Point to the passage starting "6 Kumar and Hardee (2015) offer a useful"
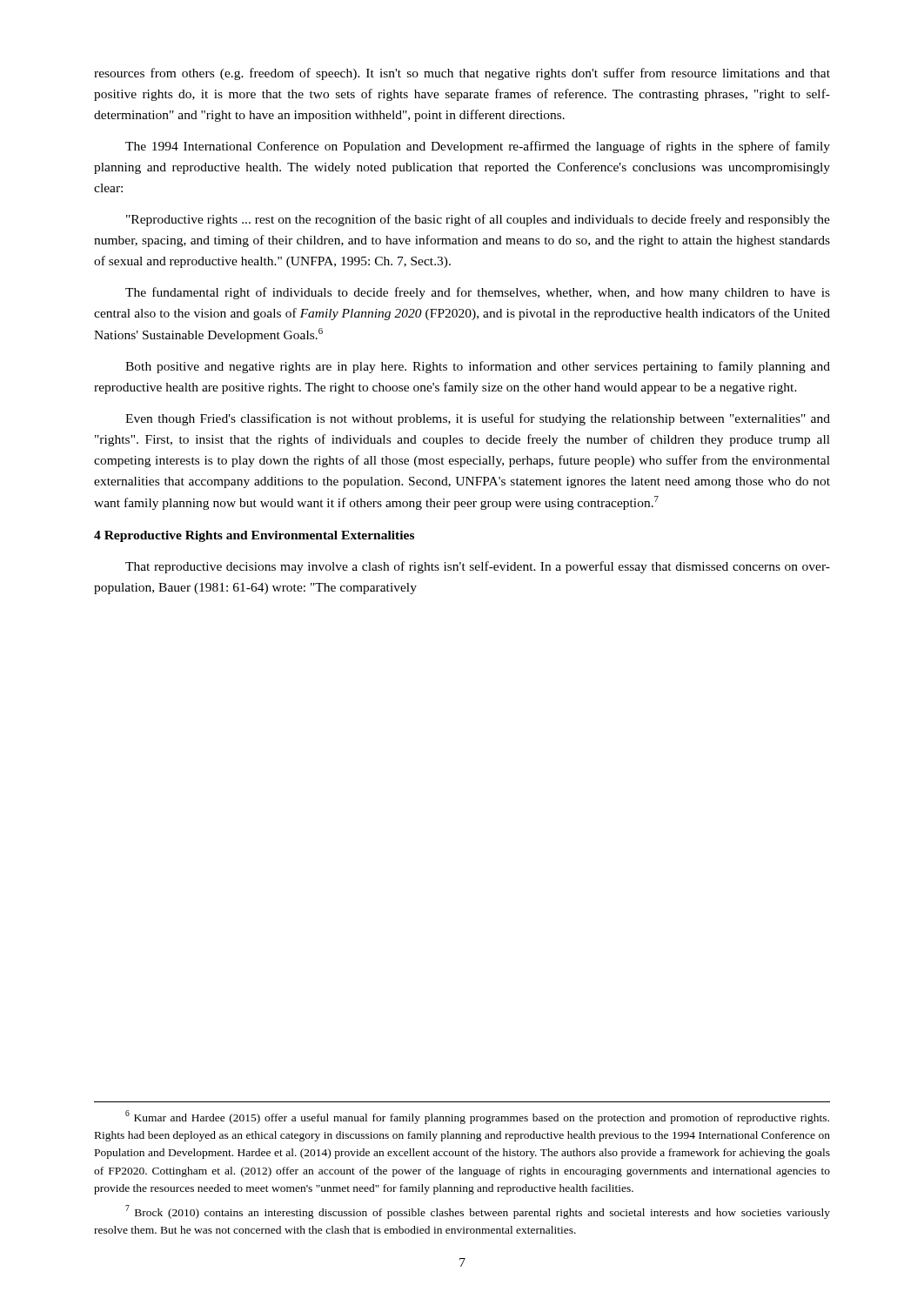The height and width of the screenshot is (1305, 924). coord(462,1152)
